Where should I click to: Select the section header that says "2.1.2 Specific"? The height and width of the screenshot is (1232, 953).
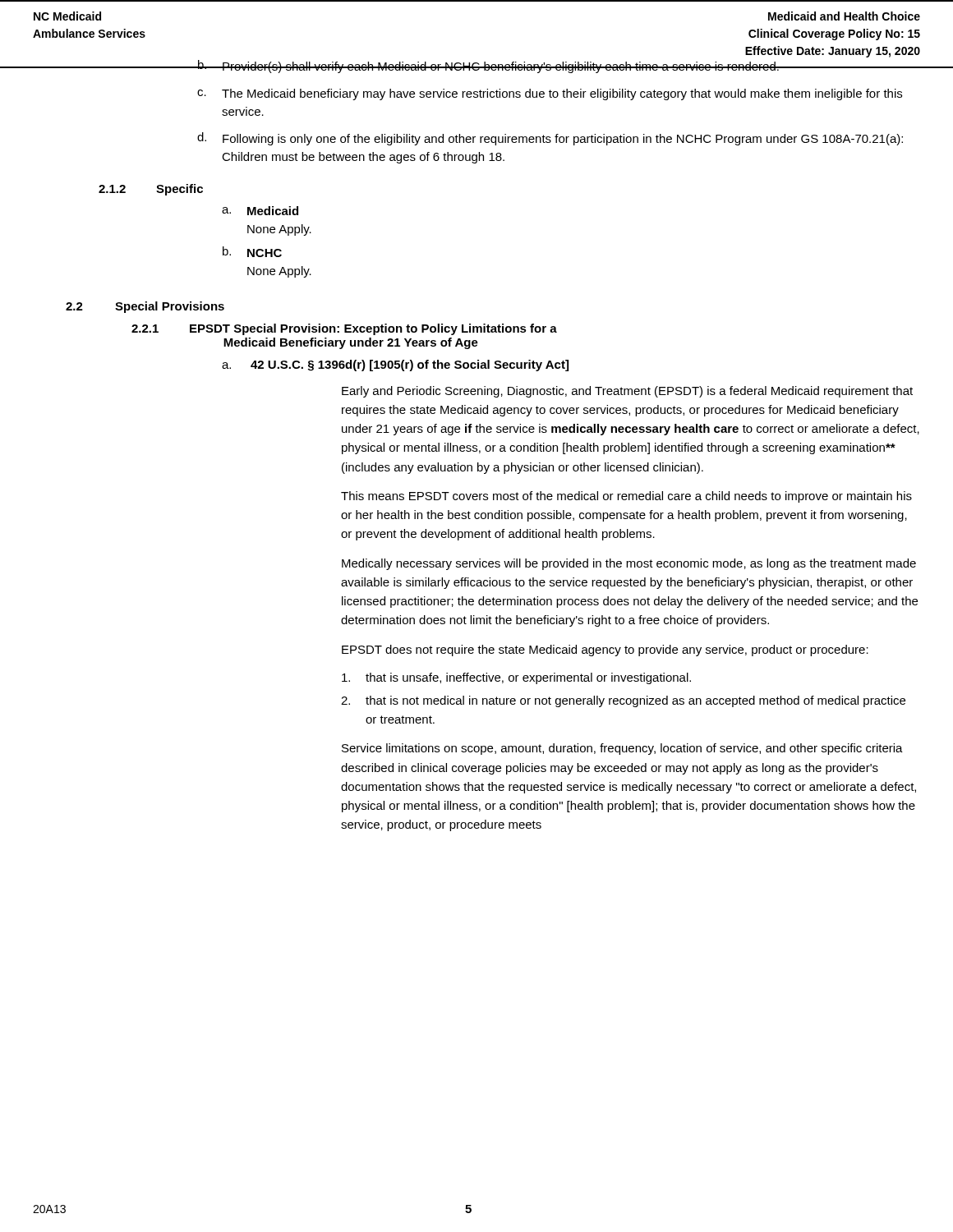click(x=151, y=188)
